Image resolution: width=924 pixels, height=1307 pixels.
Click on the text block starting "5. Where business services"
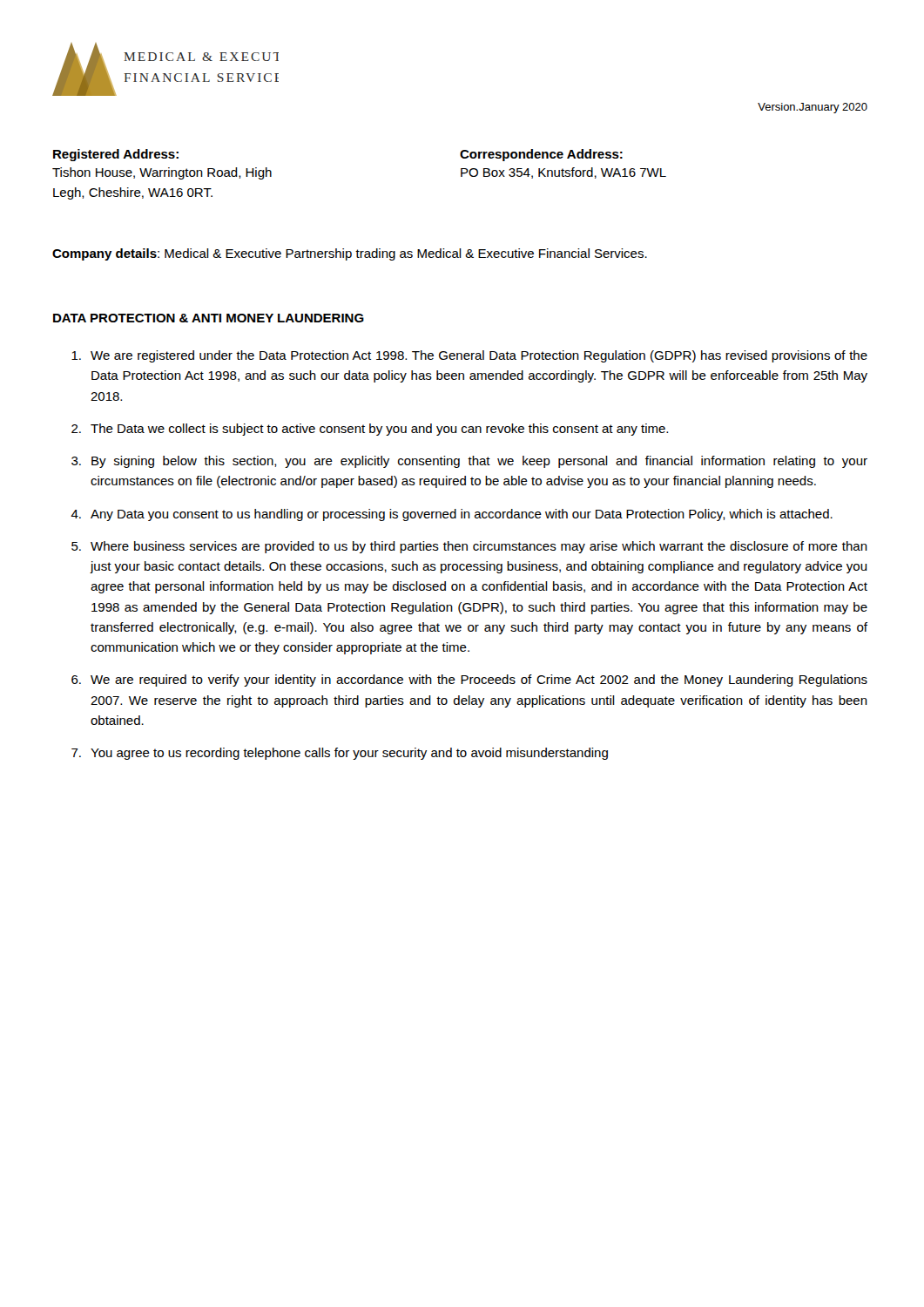pos(460,596)
